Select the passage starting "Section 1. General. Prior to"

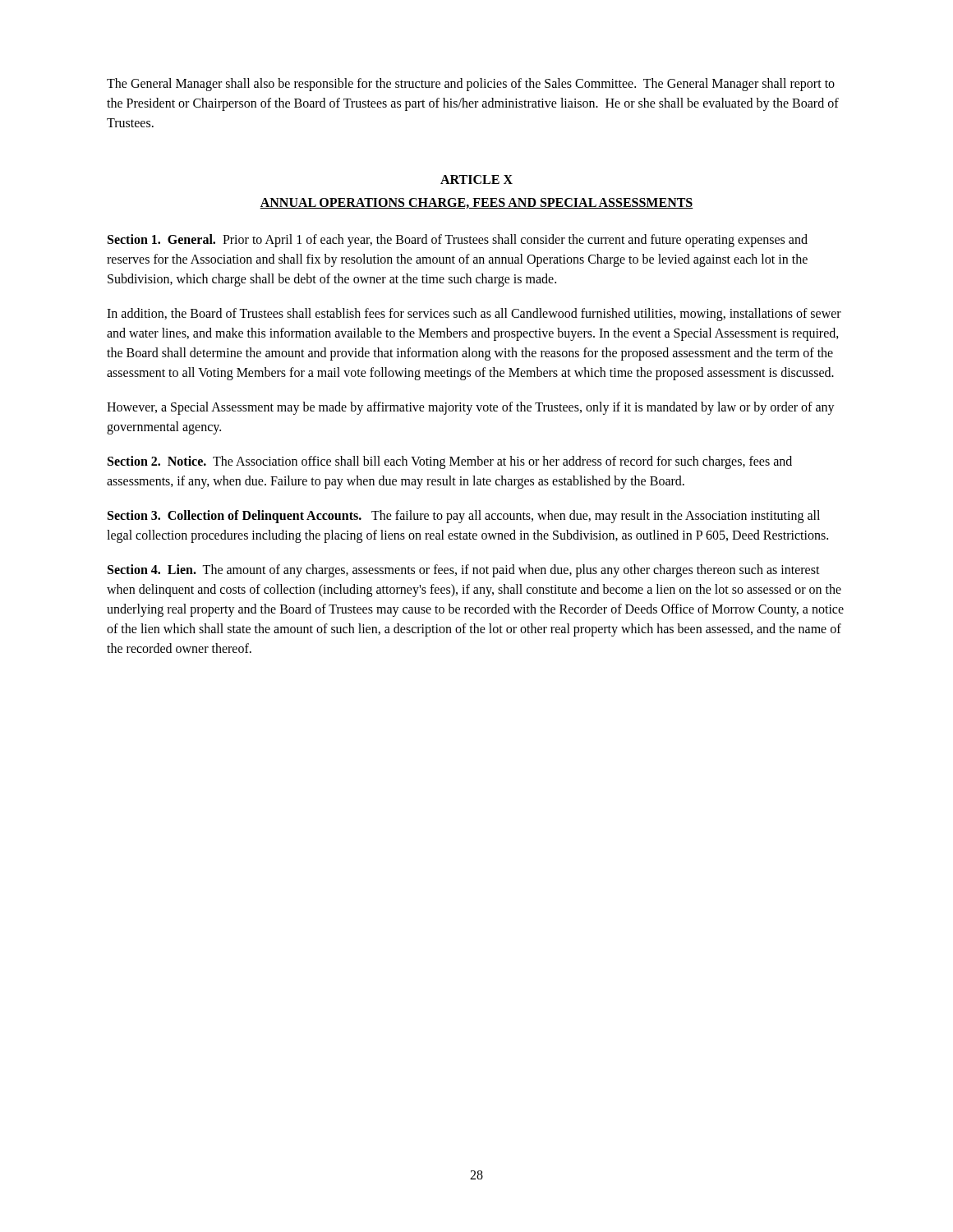pyautogui.click(x=457, y=259)
